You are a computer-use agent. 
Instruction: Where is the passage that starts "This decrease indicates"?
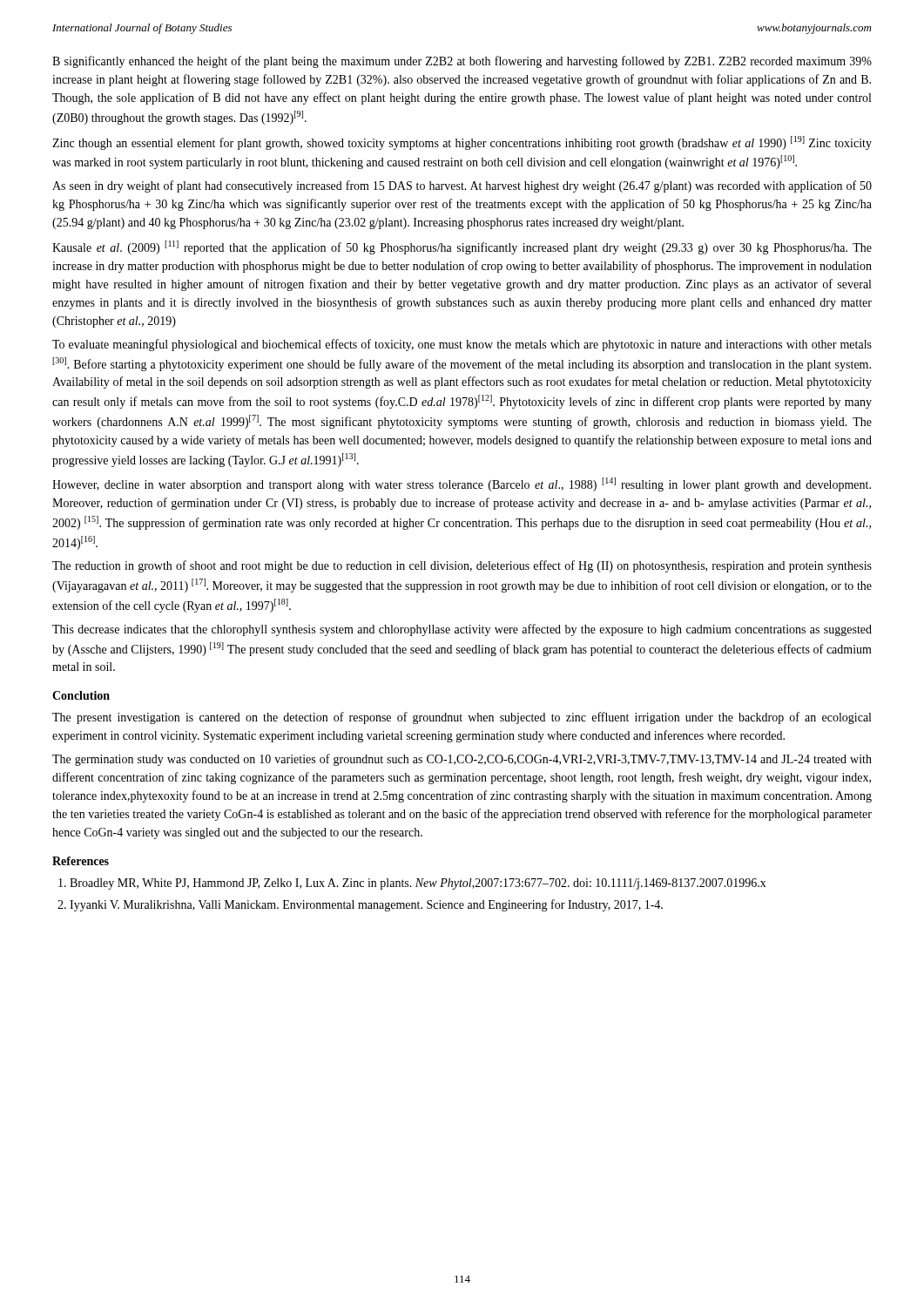462,648
